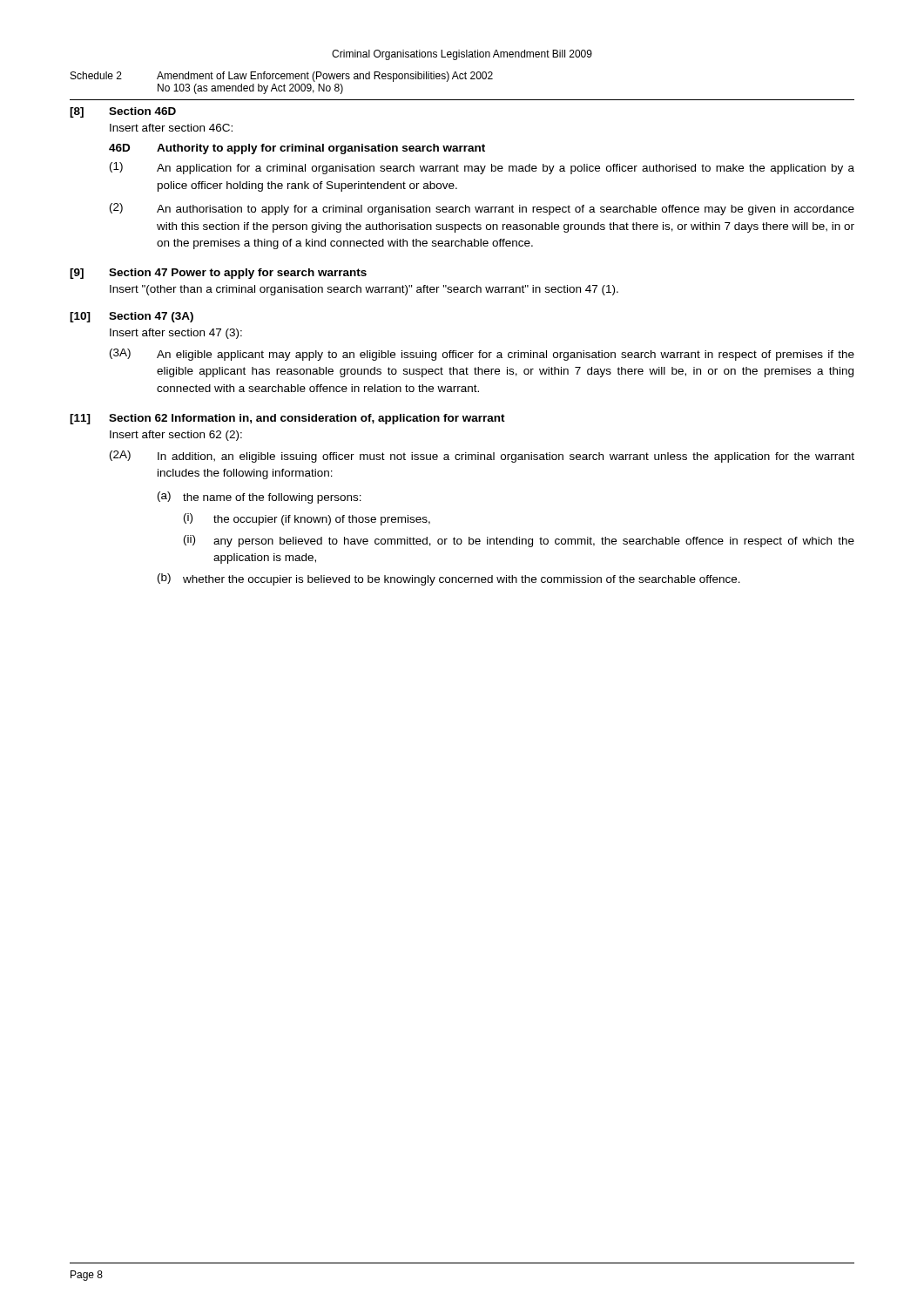This screenshot has height=1307, width=924.
Task: Navigate to the text starting "(a) the name of the following"
Action: click(260, 498)
